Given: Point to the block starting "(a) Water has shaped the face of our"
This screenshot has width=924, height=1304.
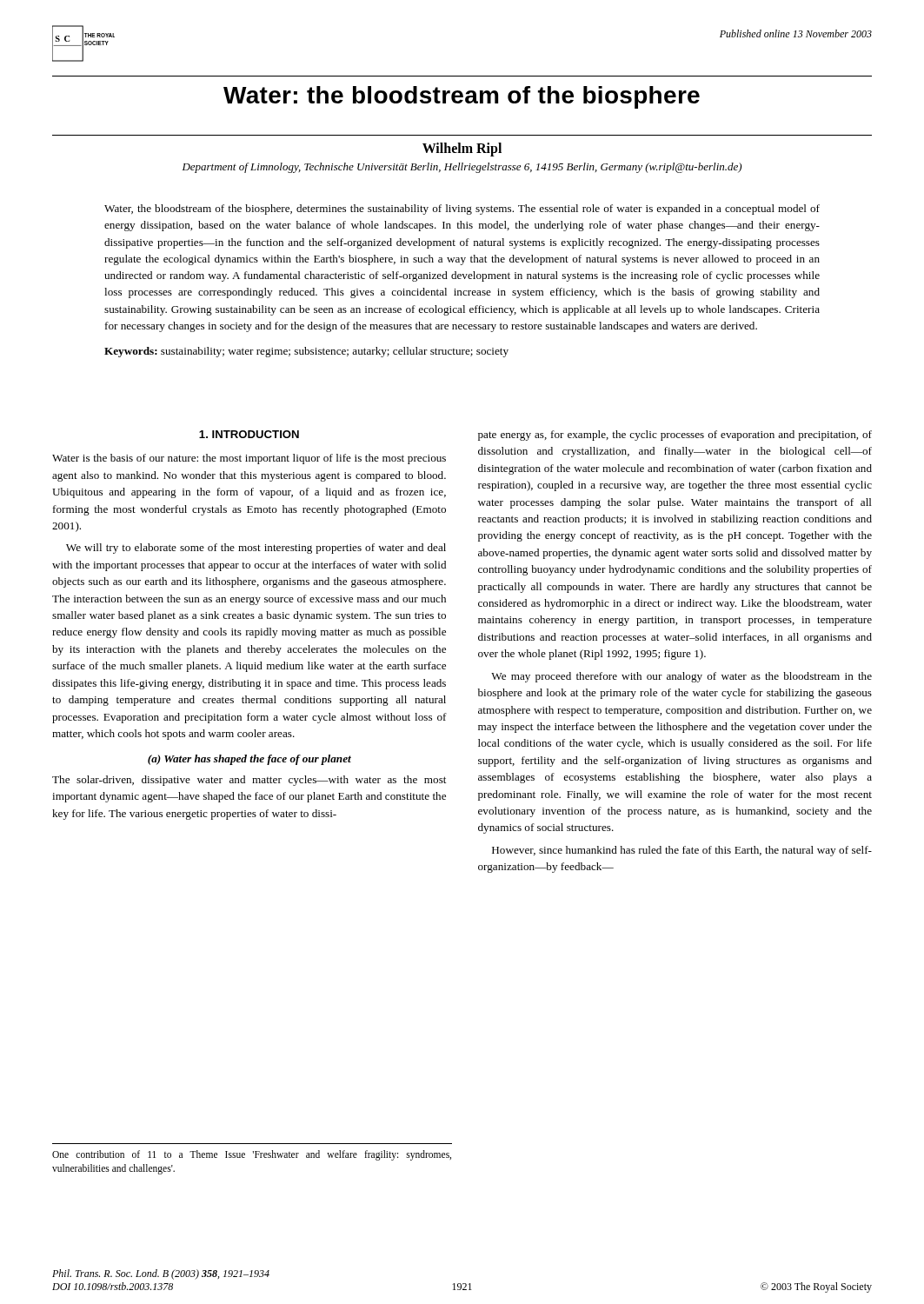Looking at the screenshot, I should pyautogui.click(x=249, y=759).
